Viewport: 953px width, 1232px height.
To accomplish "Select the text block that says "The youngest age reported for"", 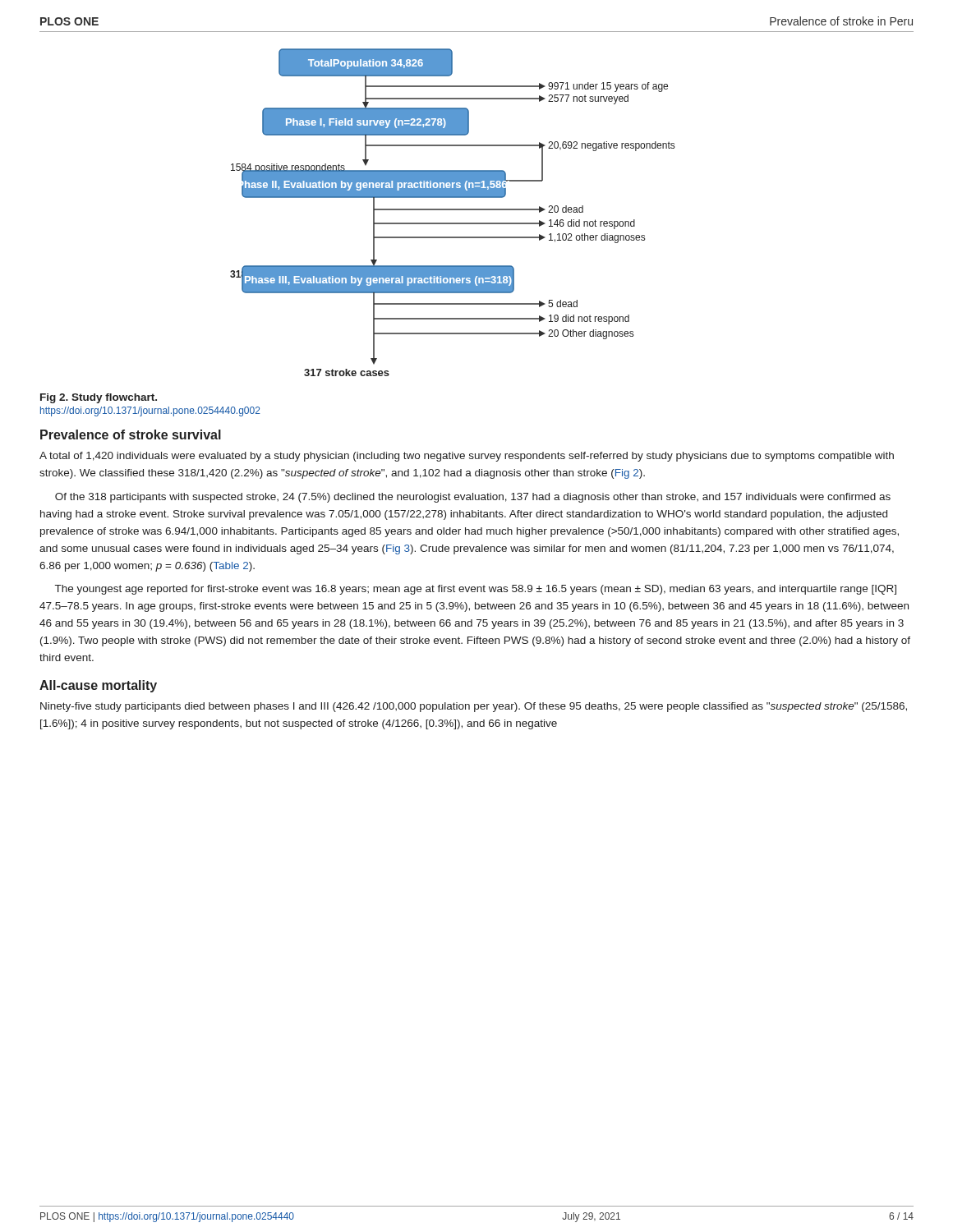I will [x=475, y=623].
